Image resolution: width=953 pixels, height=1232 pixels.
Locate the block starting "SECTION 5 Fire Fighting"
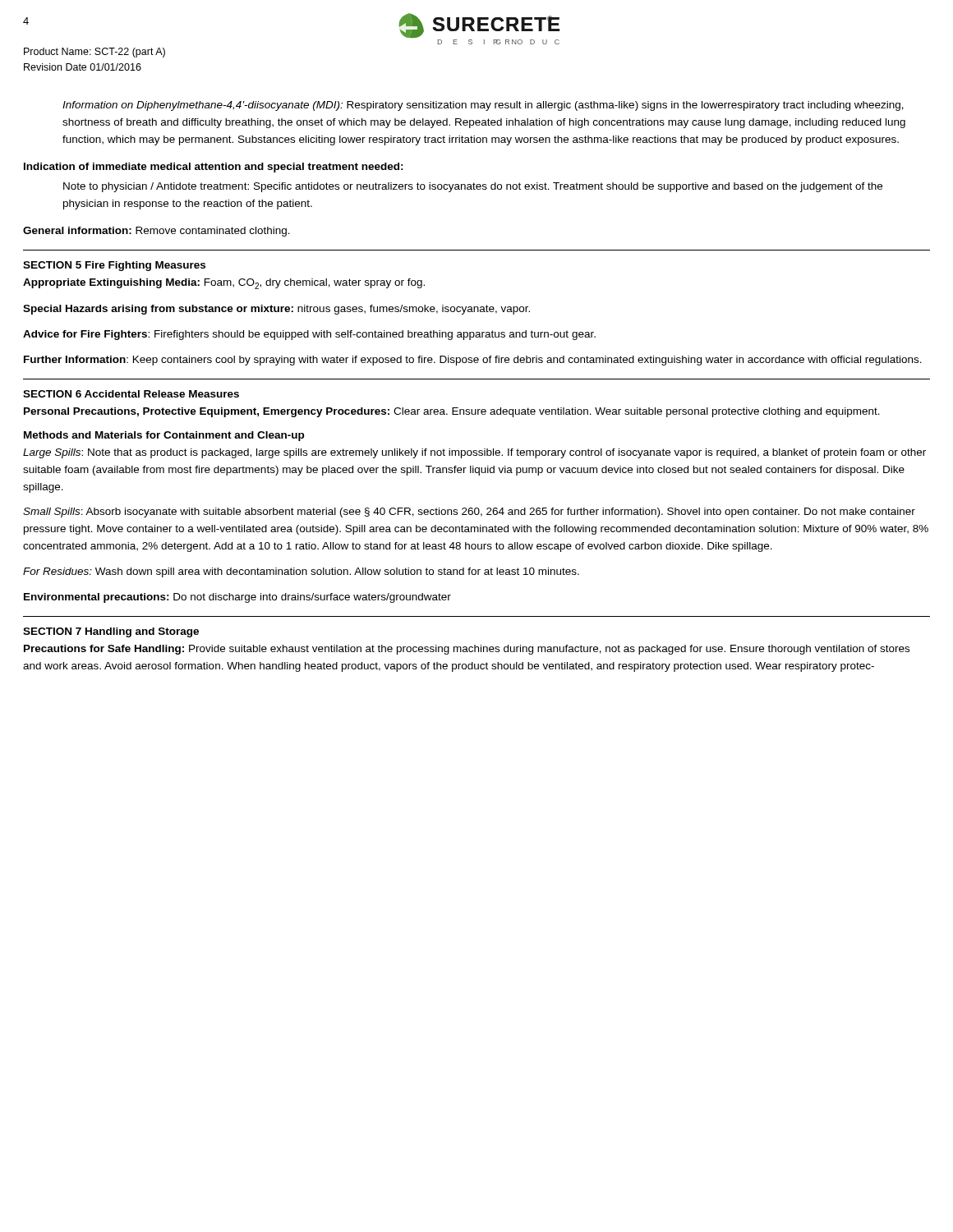click(115, 265)
